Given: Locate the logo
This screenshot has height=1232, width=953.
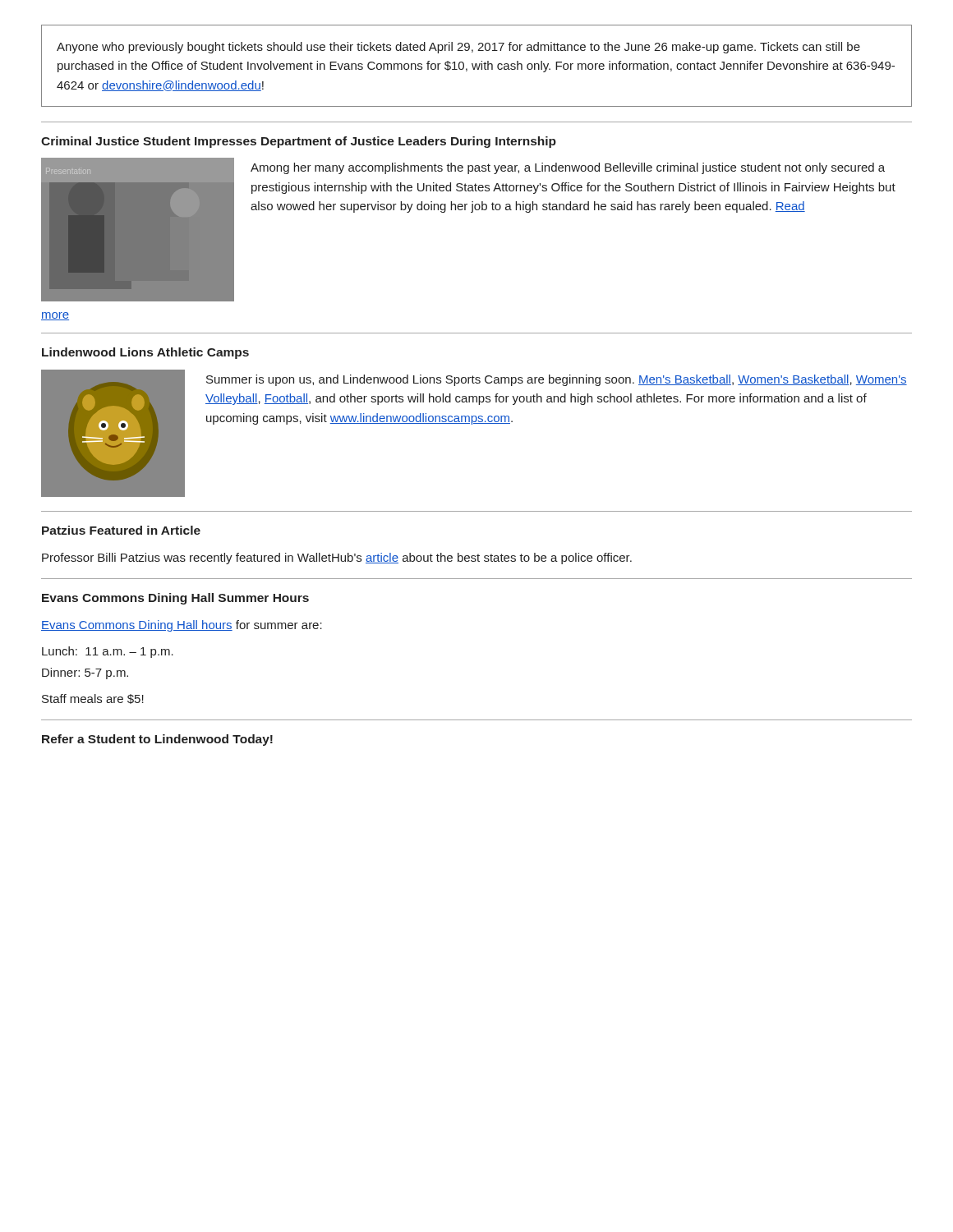Looking at the screenshot, I should point(115,435).
